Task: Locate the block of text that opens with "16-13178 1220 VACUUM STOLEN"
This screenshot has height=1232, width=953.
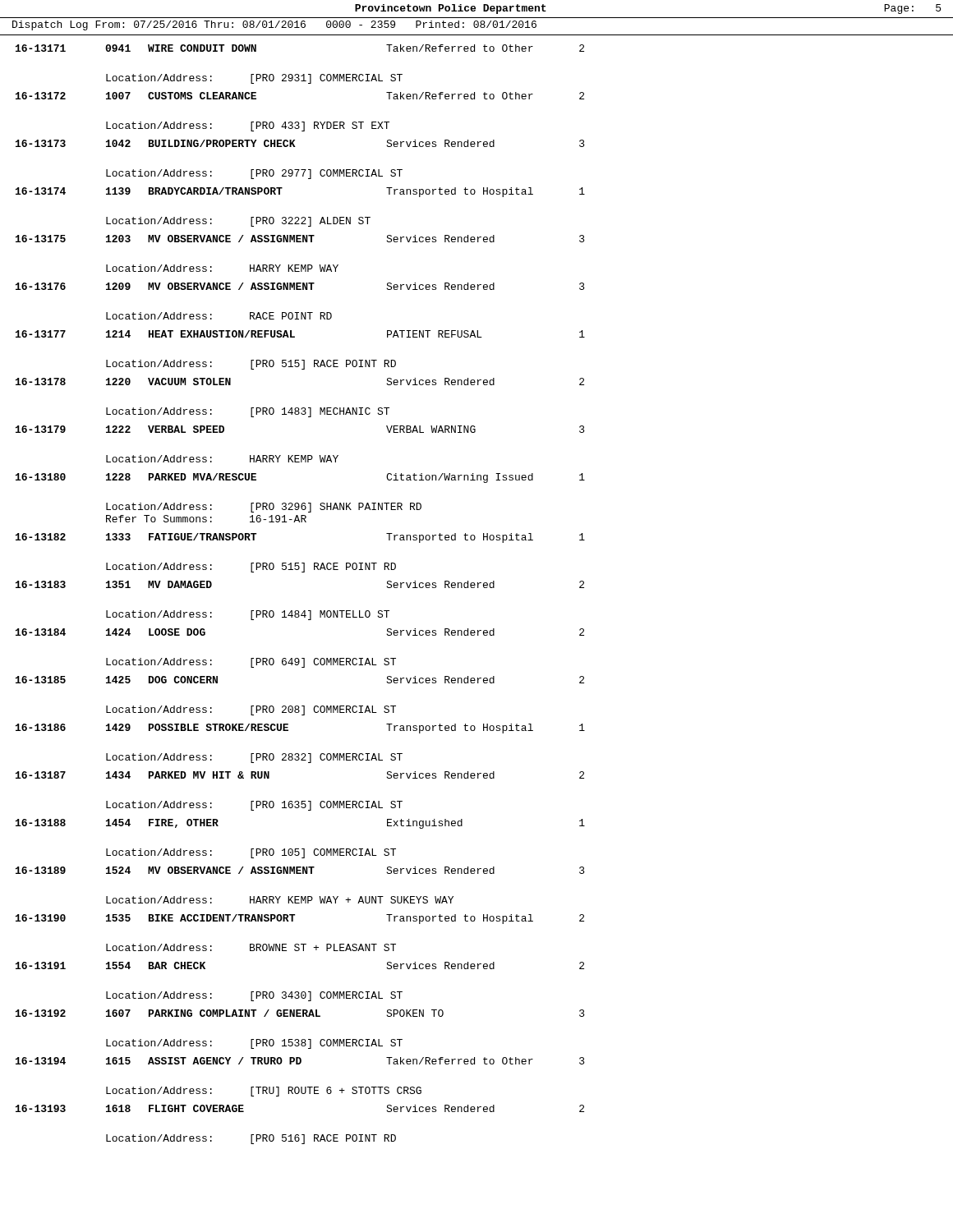Action: click(x=476, y=396)
